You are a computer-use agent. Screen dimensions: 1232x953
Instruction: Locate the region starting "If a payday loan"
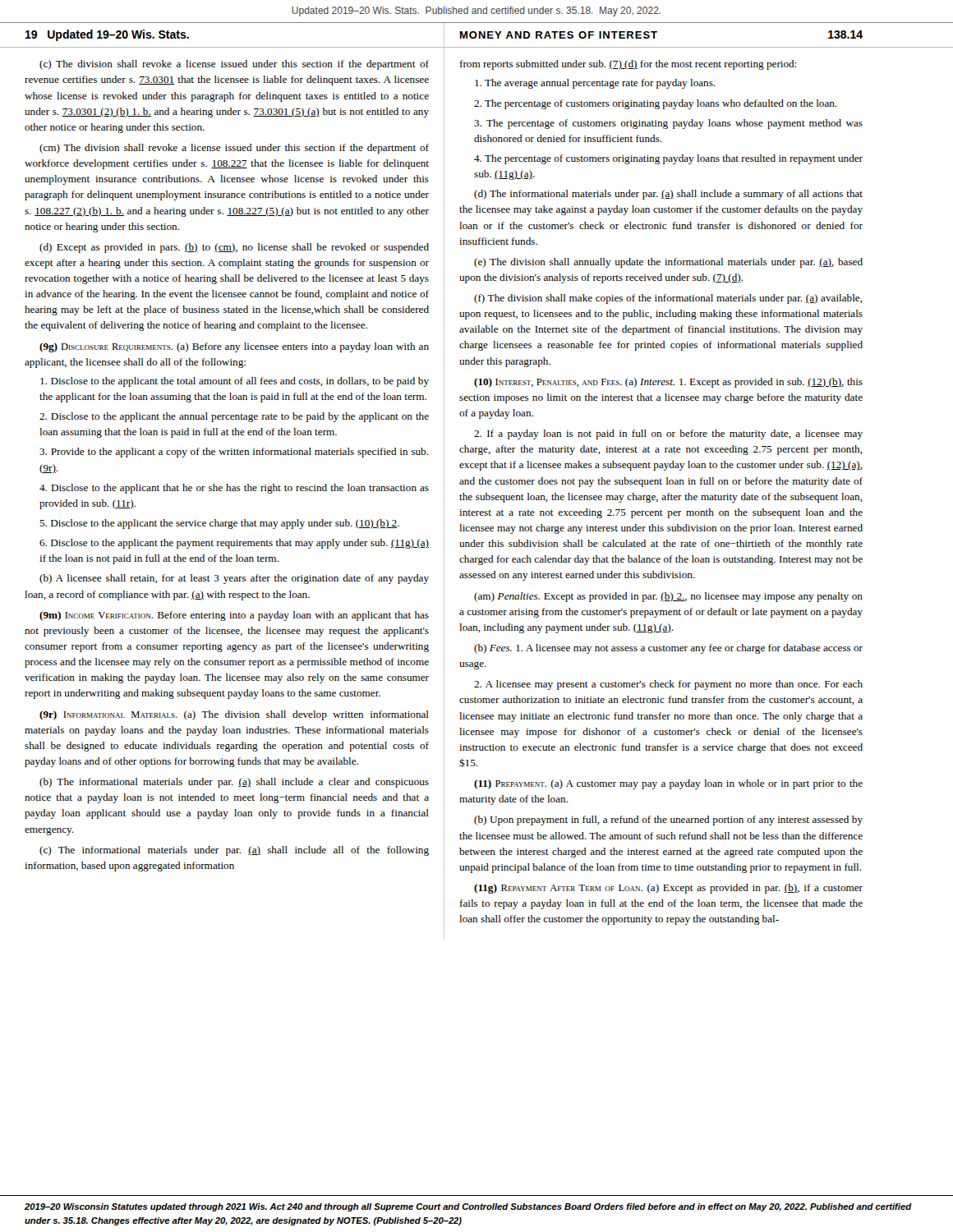tap(661, 504)
